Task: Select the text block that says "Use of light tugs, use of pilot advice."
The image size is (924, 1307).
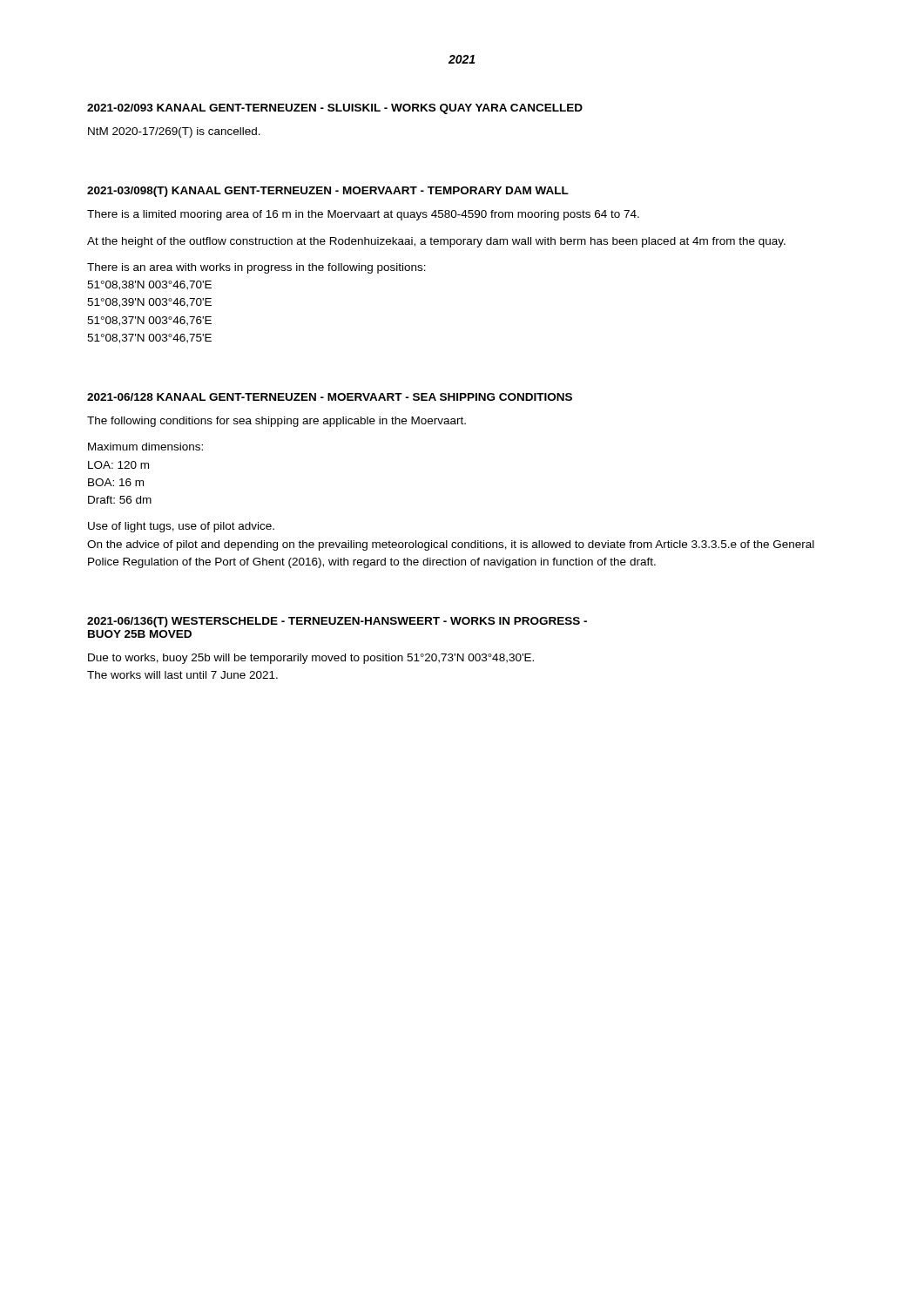Action: 451,544
